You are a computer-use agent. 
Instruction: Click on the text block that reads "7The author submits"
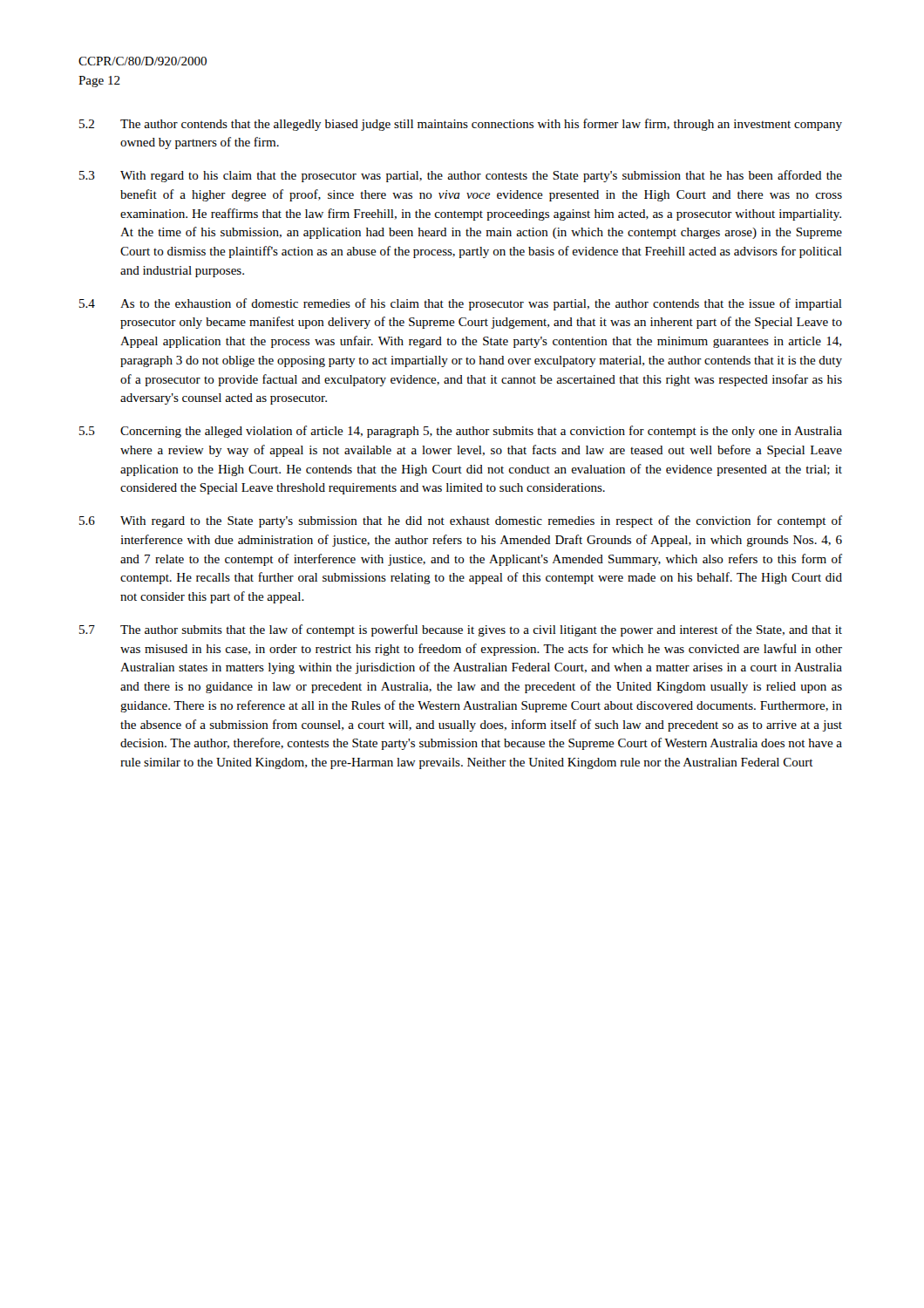coord(460,697)
